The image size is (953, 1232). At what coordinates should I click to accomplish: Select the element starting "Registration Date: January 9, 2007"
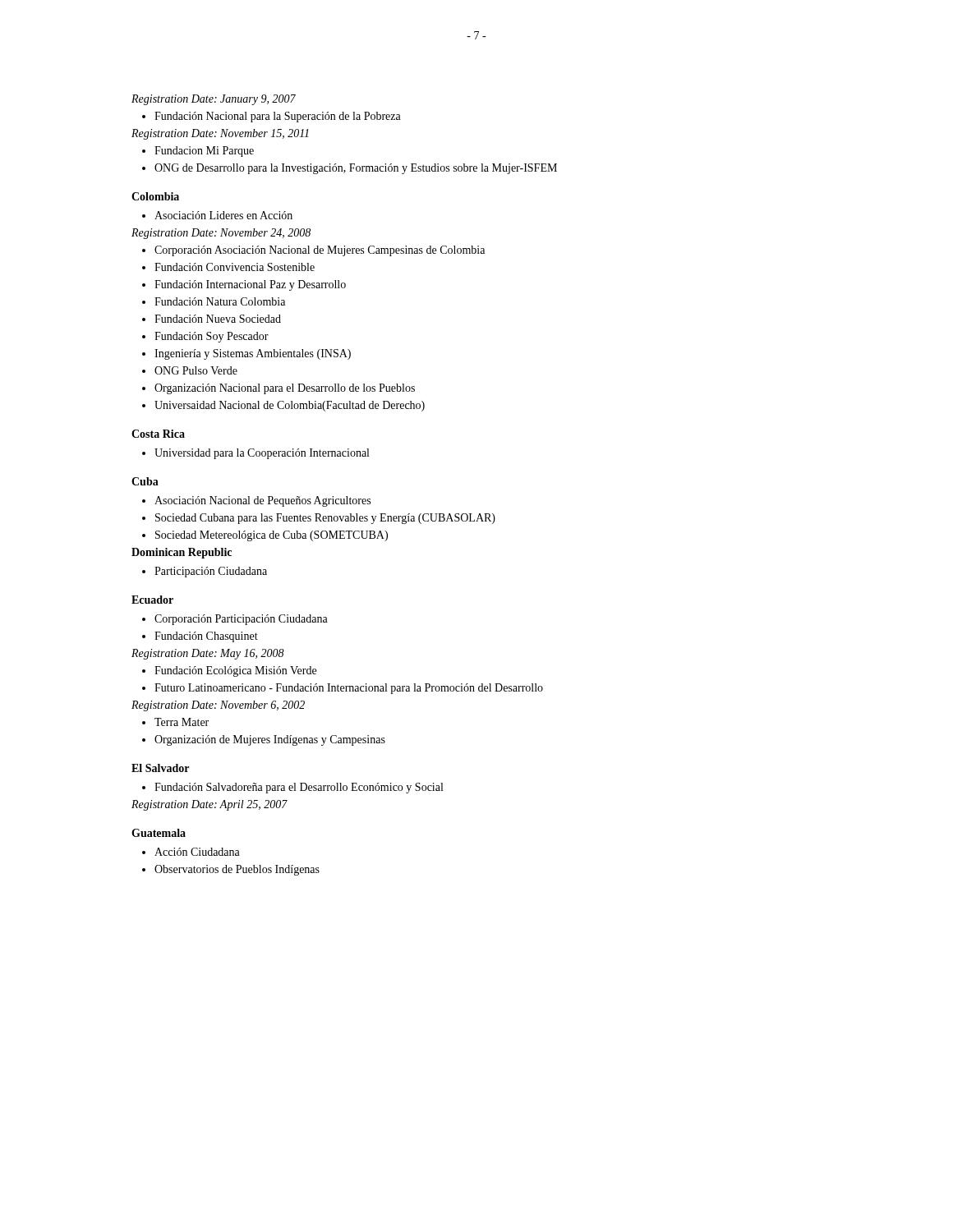pyautogui.click(x=213, y=99)
